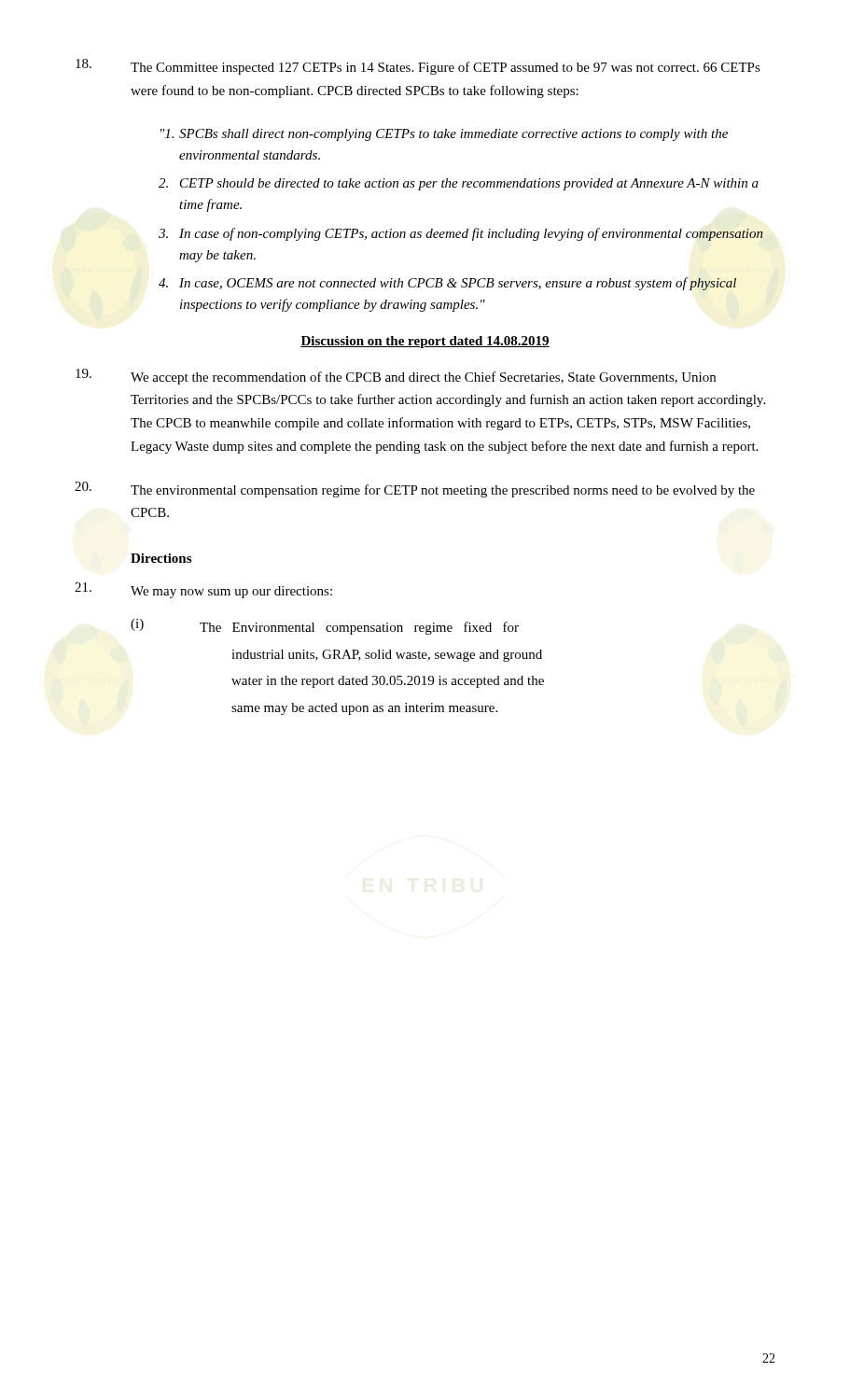Click on the list item that reads "2. CETP should"
Image resolution: width=850 pixels, height=1400 pixels.
pyautogui.click(x=467, y=194)
